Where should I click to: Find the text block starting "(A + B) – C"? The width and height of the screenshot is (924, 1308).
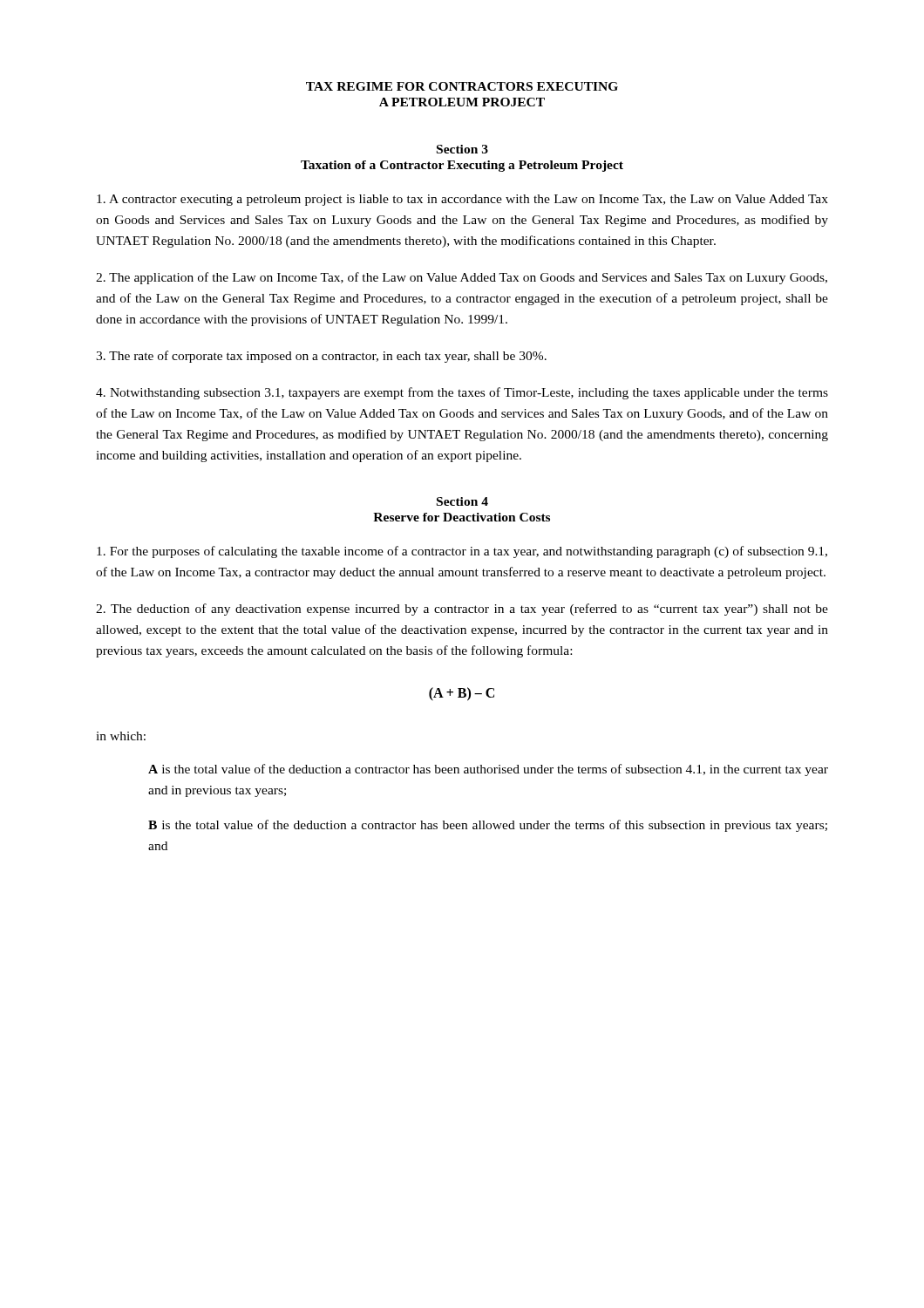coord(462,693)
